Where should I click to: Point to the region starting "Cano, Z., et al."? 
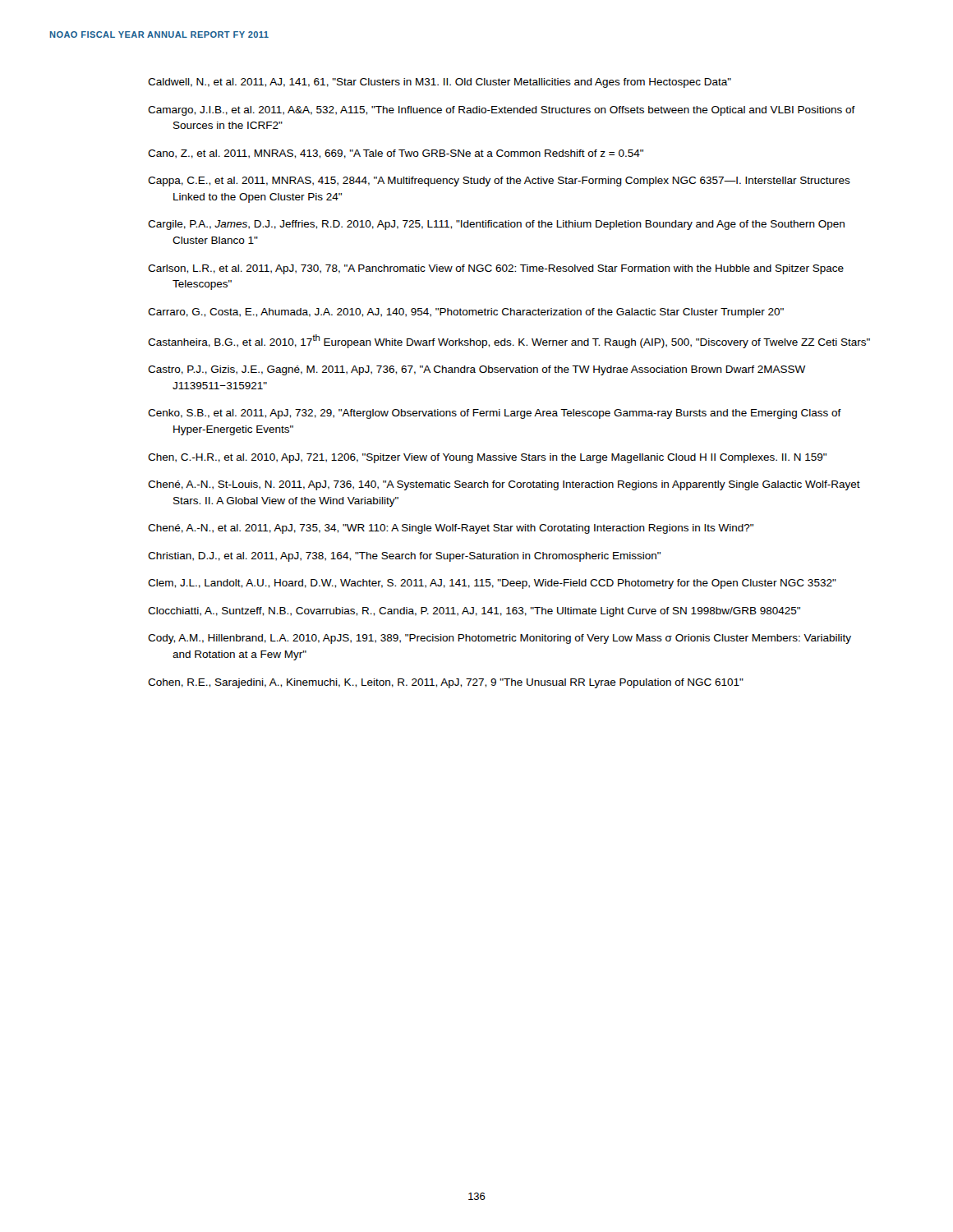pos(396,153)
